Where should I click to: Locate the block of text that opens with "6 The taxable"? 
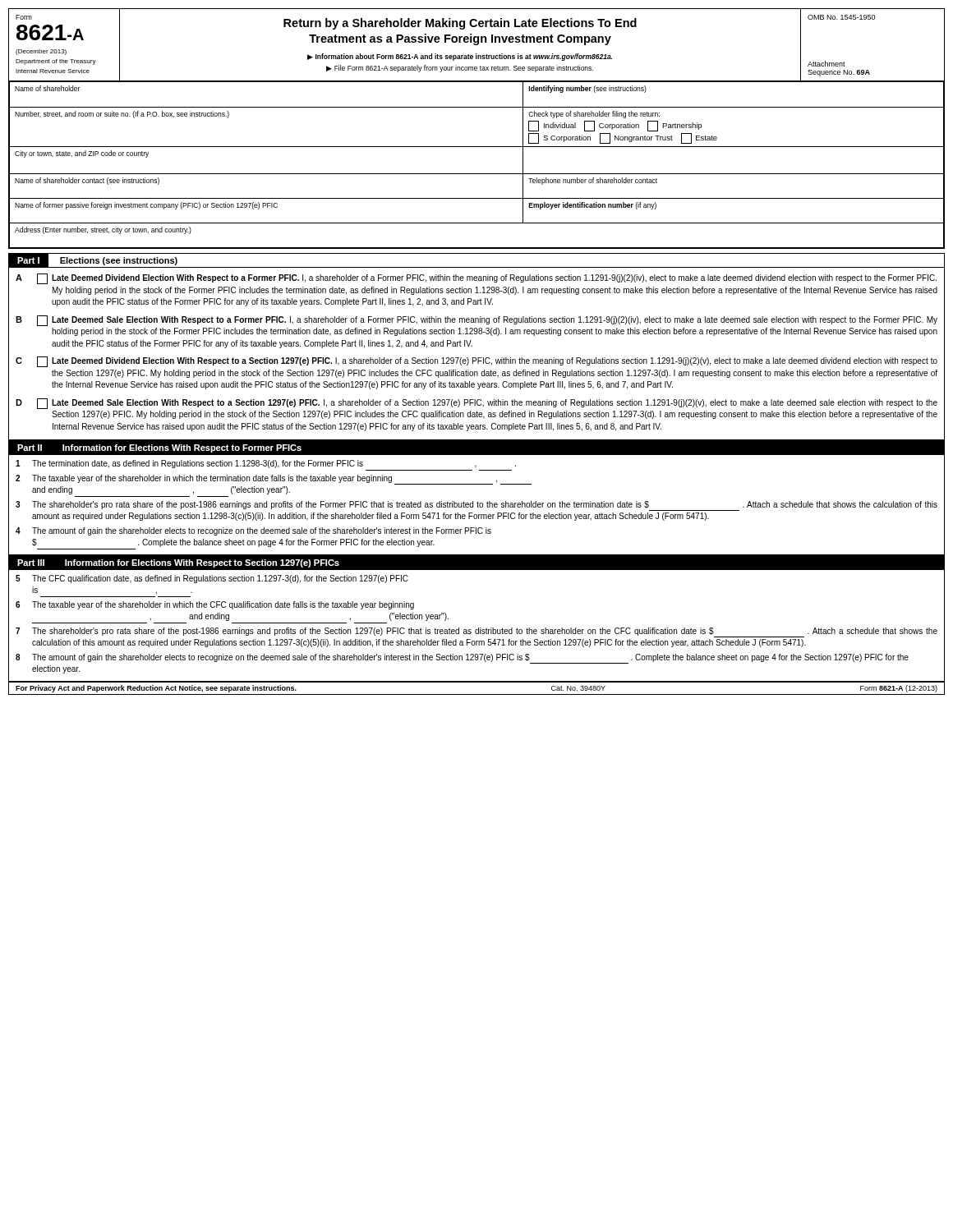(215, 605)
